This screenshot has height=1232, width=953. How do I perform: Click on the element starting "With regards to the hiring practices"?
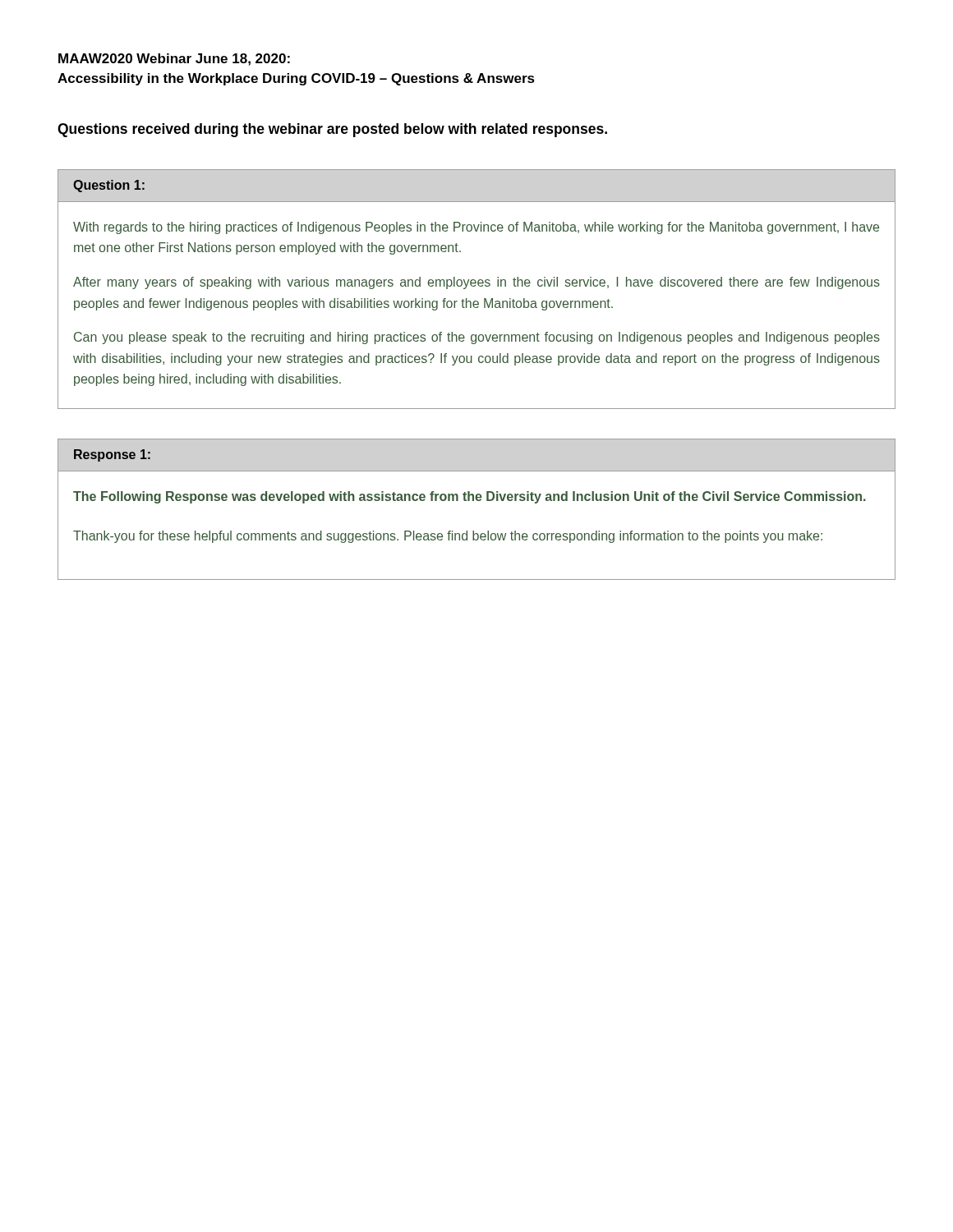coord(476,303)
